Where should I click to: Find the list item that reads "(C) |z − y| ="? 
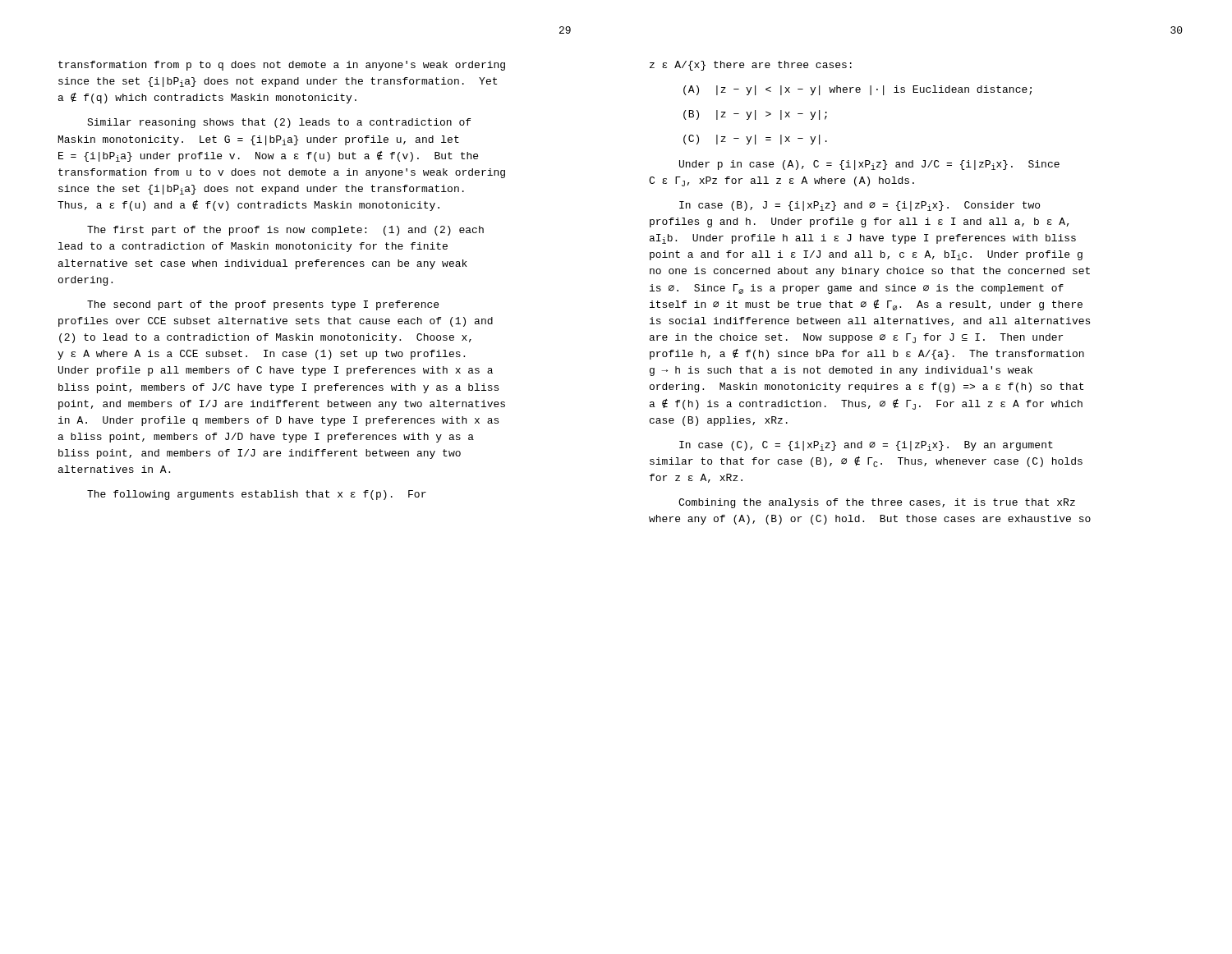pyautogui.click(x=755, y=140)
